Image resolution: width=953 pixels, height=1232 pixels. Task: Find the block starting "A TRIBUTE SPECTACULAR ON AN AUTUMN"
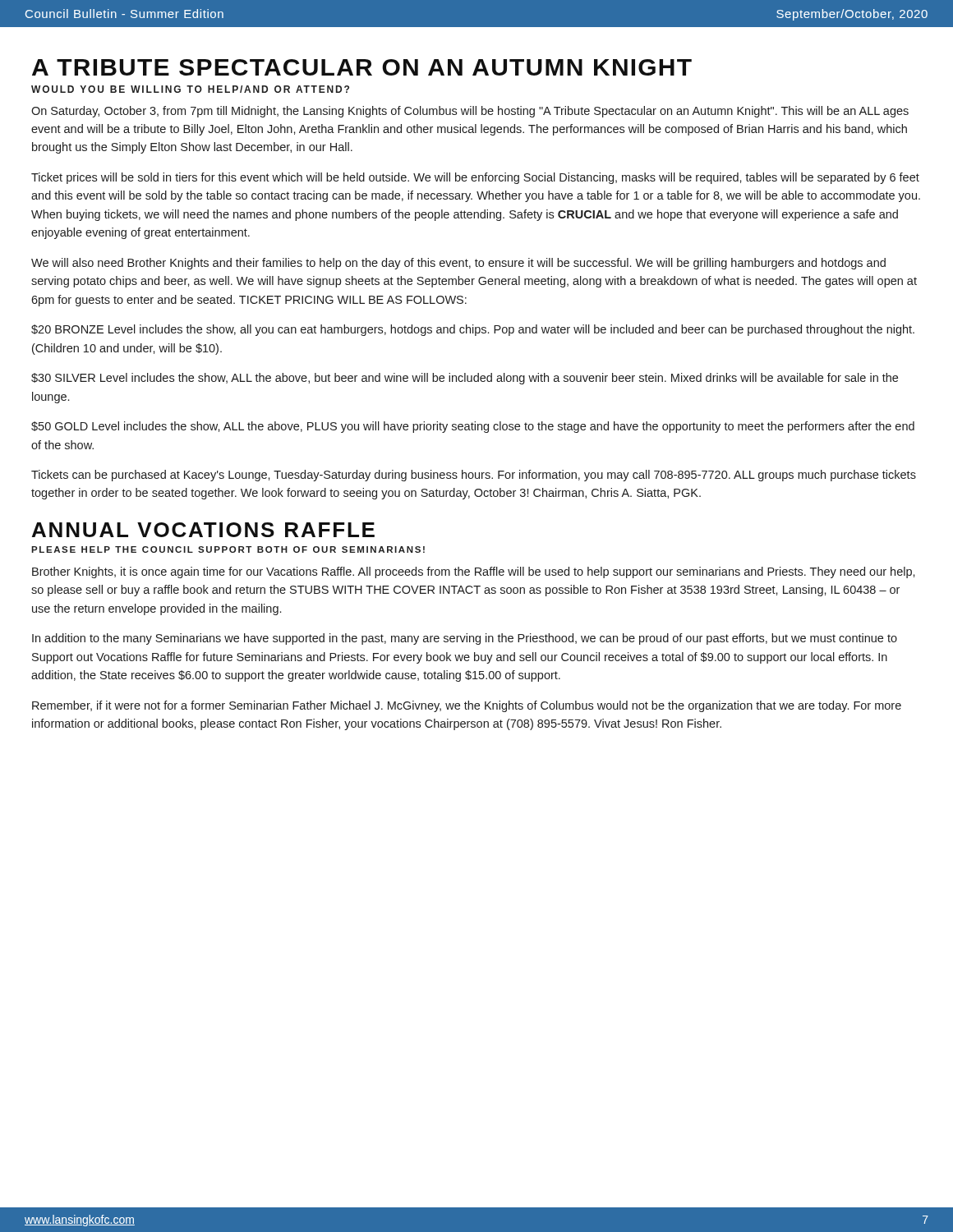[x=476, y=68]
